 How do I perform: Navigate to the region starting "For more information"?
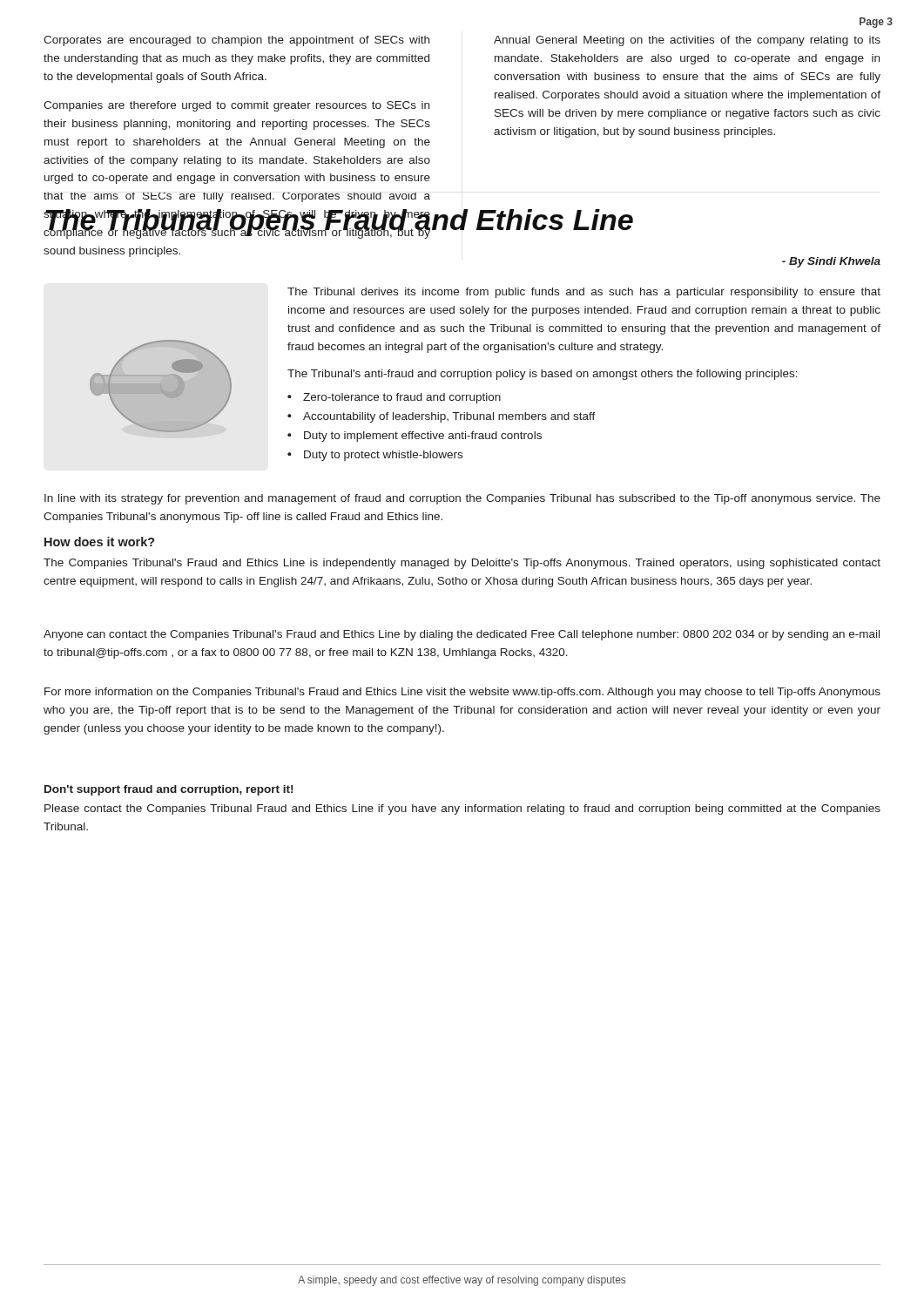pyautogui.click(x=462, y=710)
